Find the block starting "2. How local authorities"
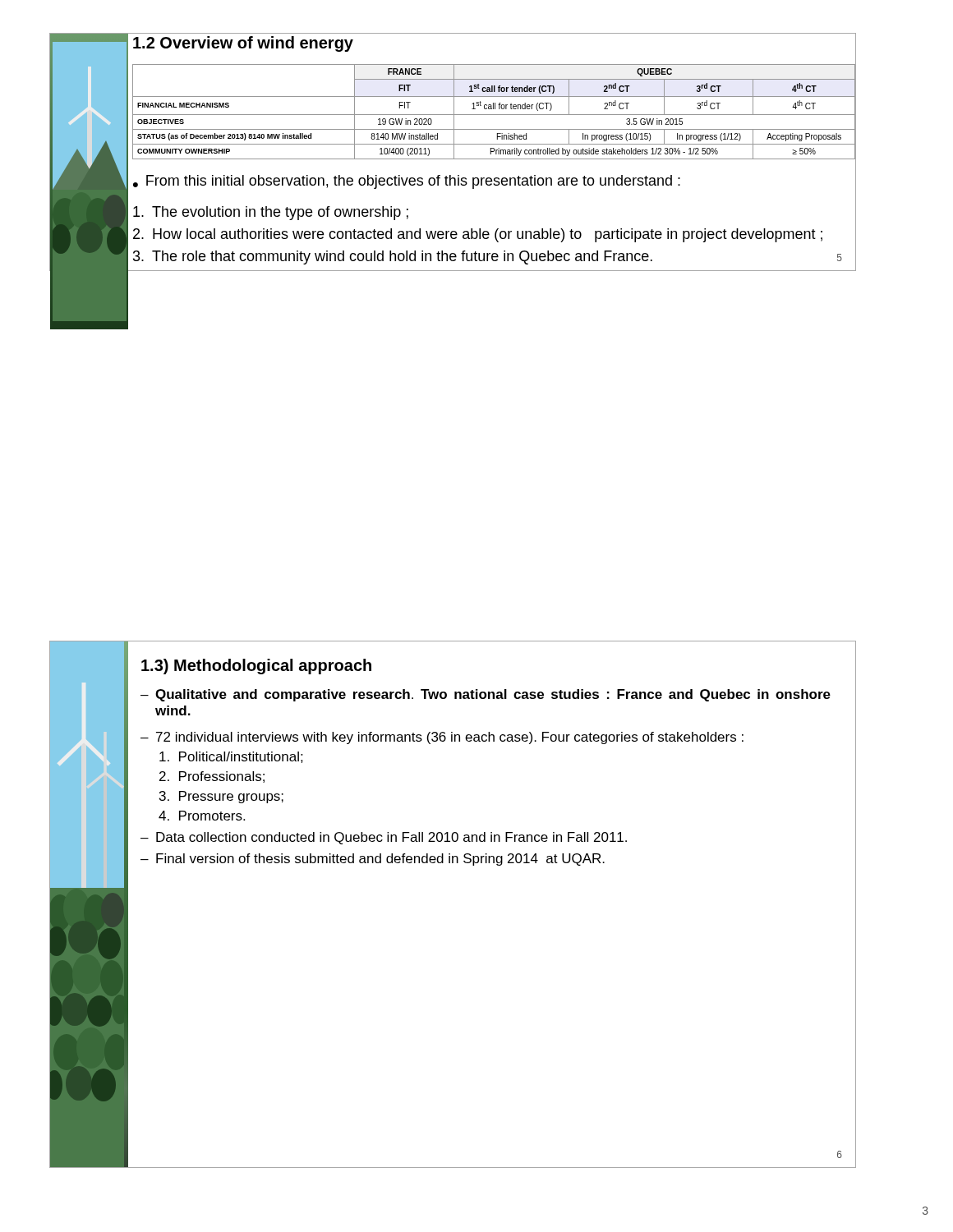 pyautogui.click(x=478, y=234)
